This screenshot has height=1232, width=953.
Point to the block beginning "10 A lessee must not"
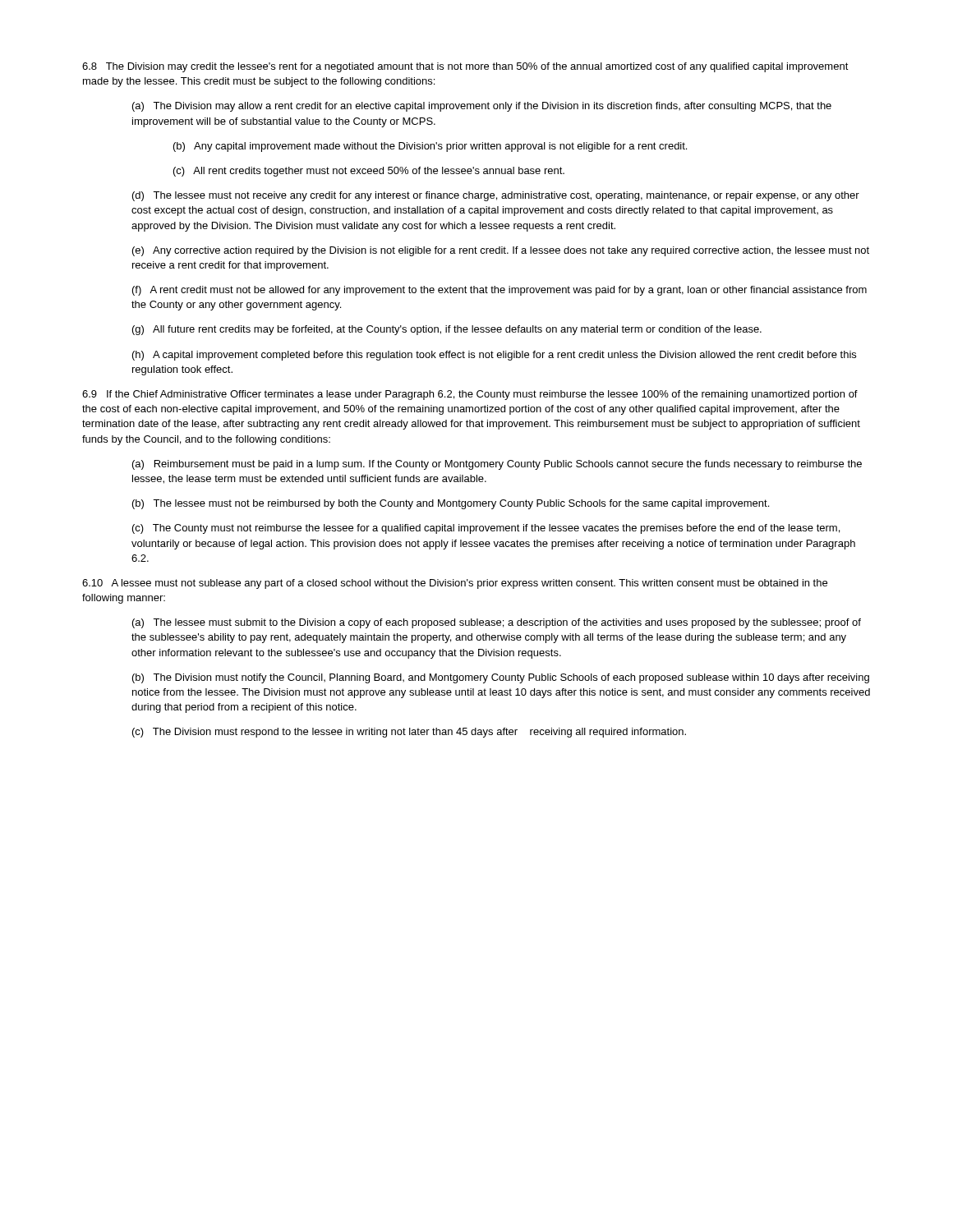(455, 590)
